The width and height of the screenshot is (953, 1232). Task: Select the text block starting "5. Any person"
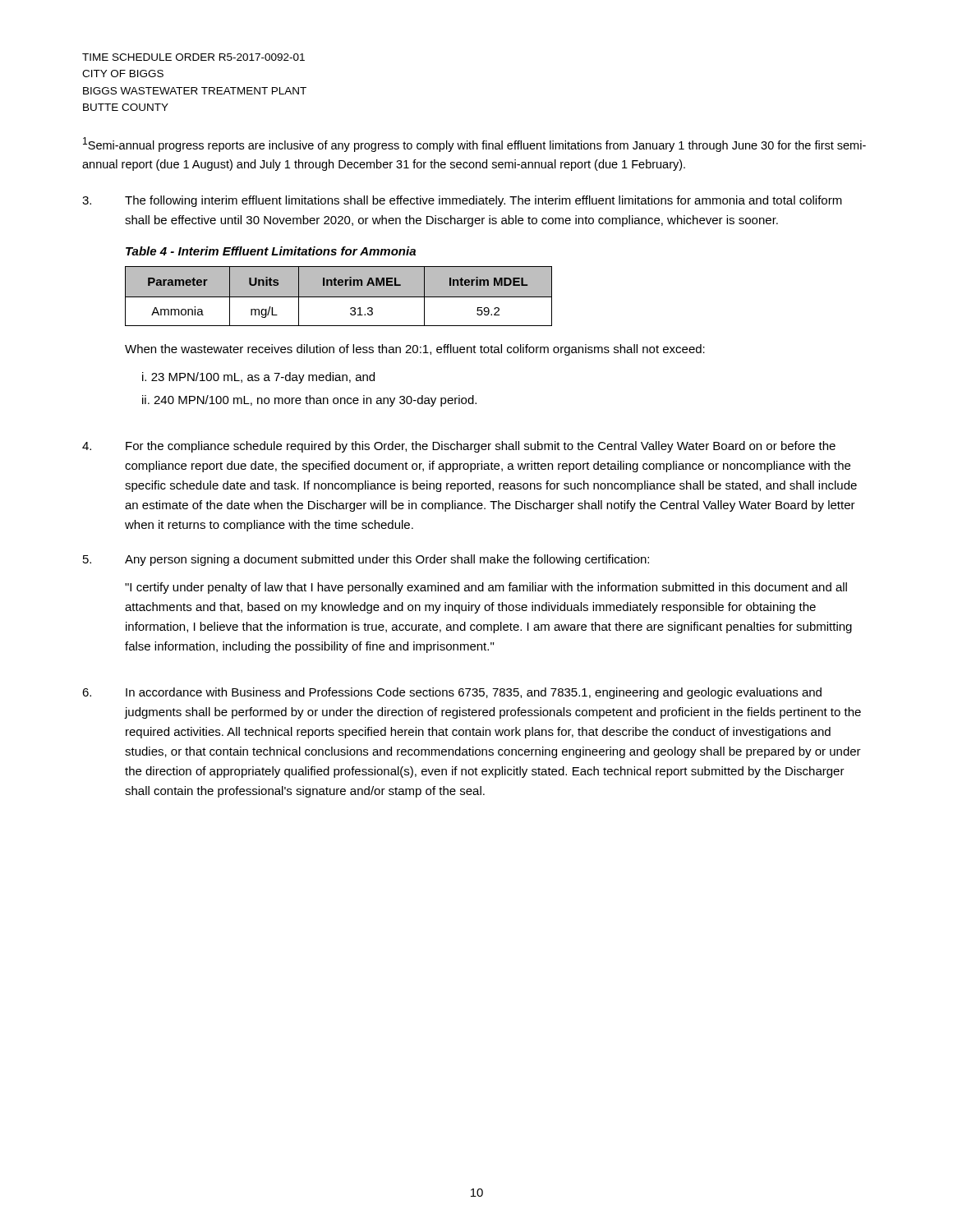click(476, 609)
